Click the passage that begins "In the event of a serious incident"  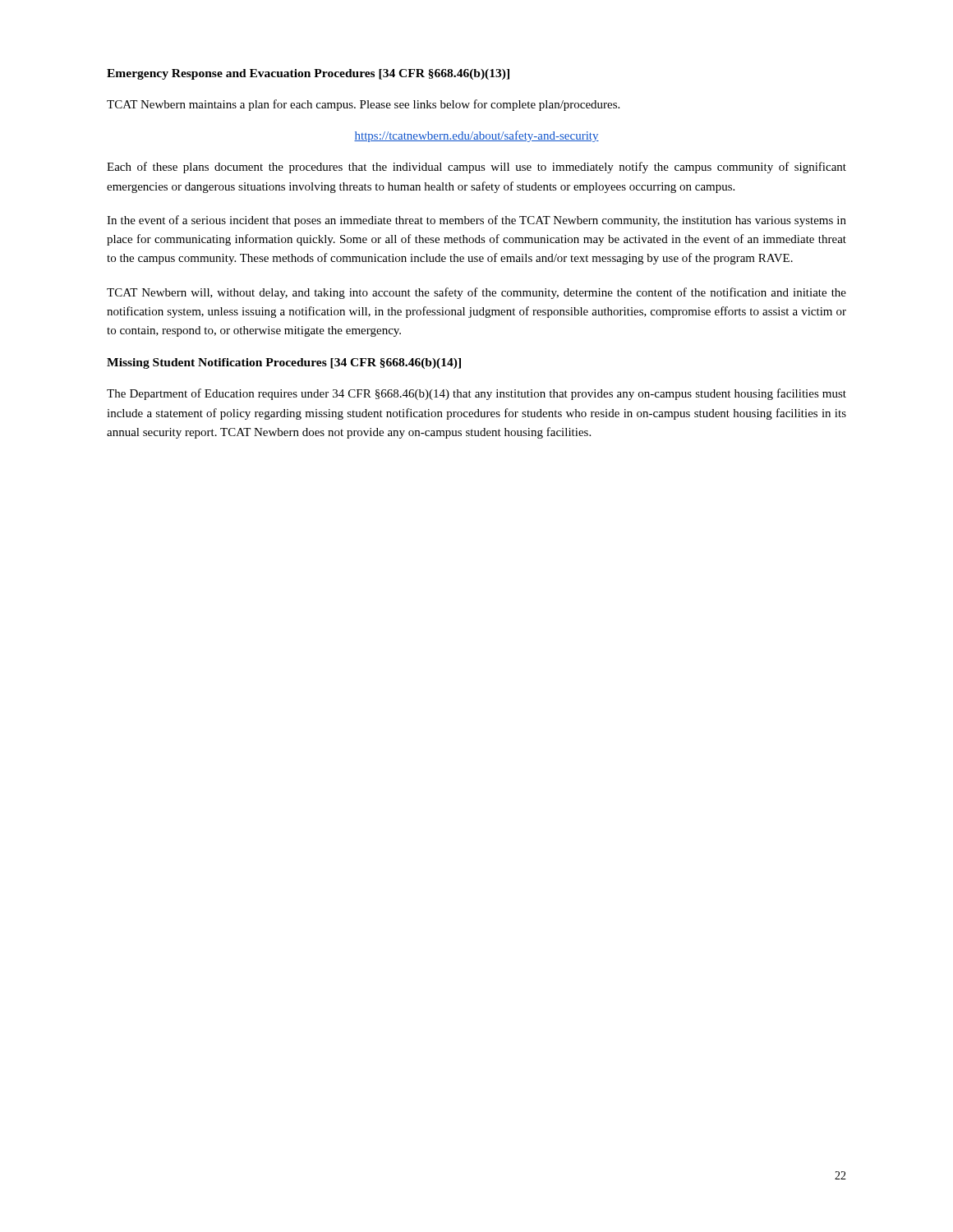tap(476, 239)
